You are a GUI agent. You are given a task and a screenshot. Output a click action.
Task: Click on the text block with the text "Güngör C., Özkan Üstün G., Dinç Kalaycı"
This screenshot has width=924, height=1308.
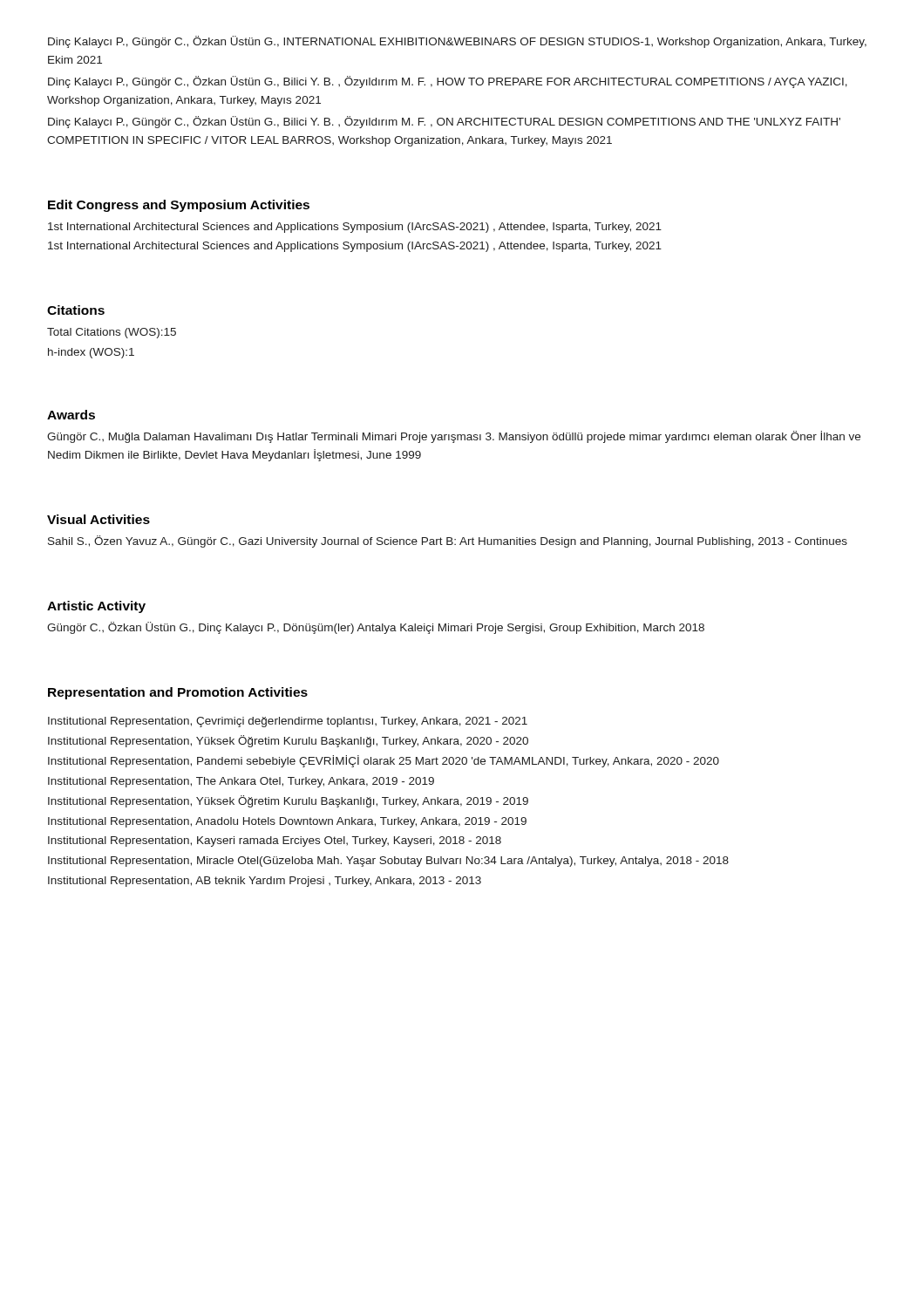coord(462,628)
